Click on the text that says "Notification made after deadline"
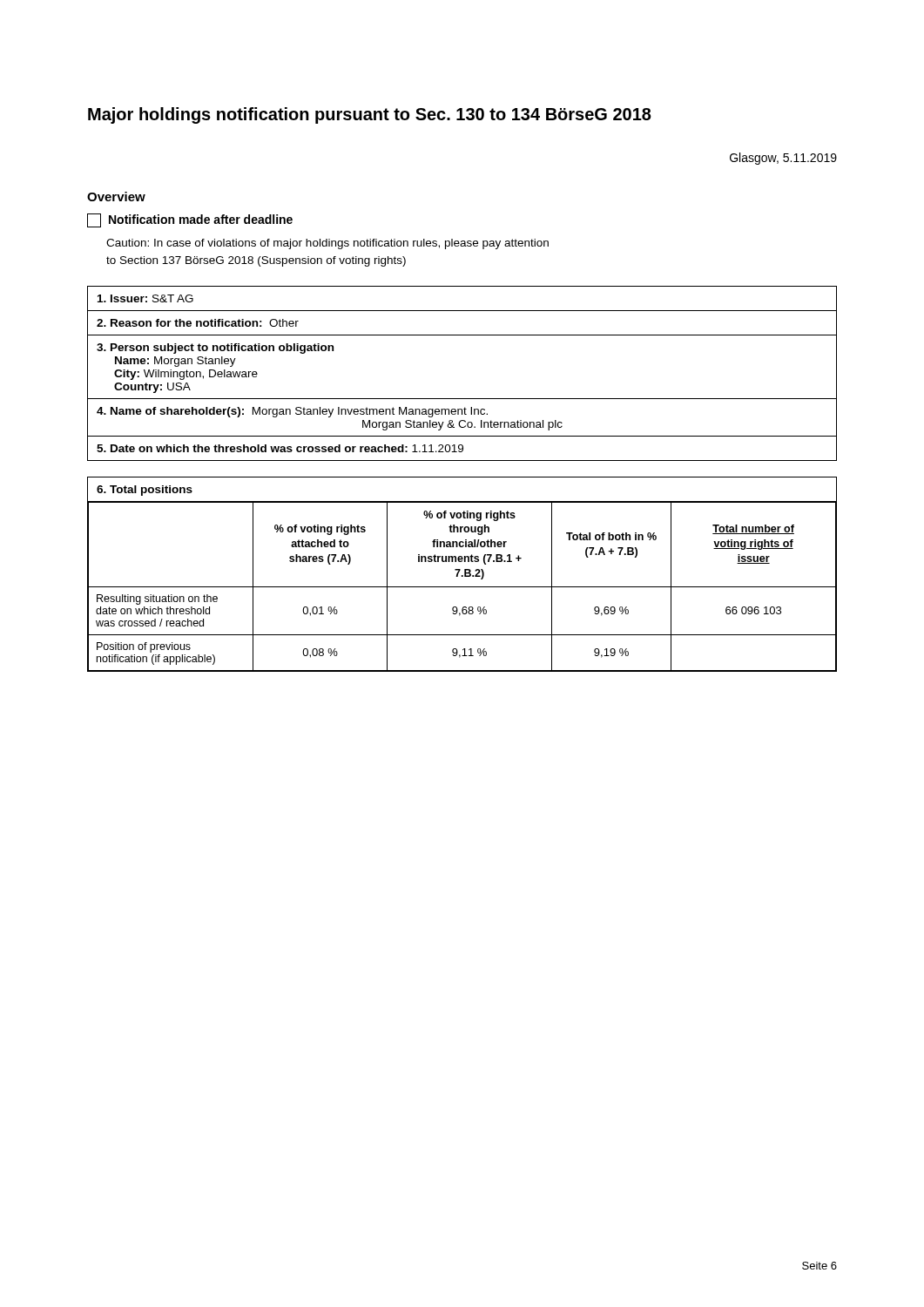 [190, 220]
